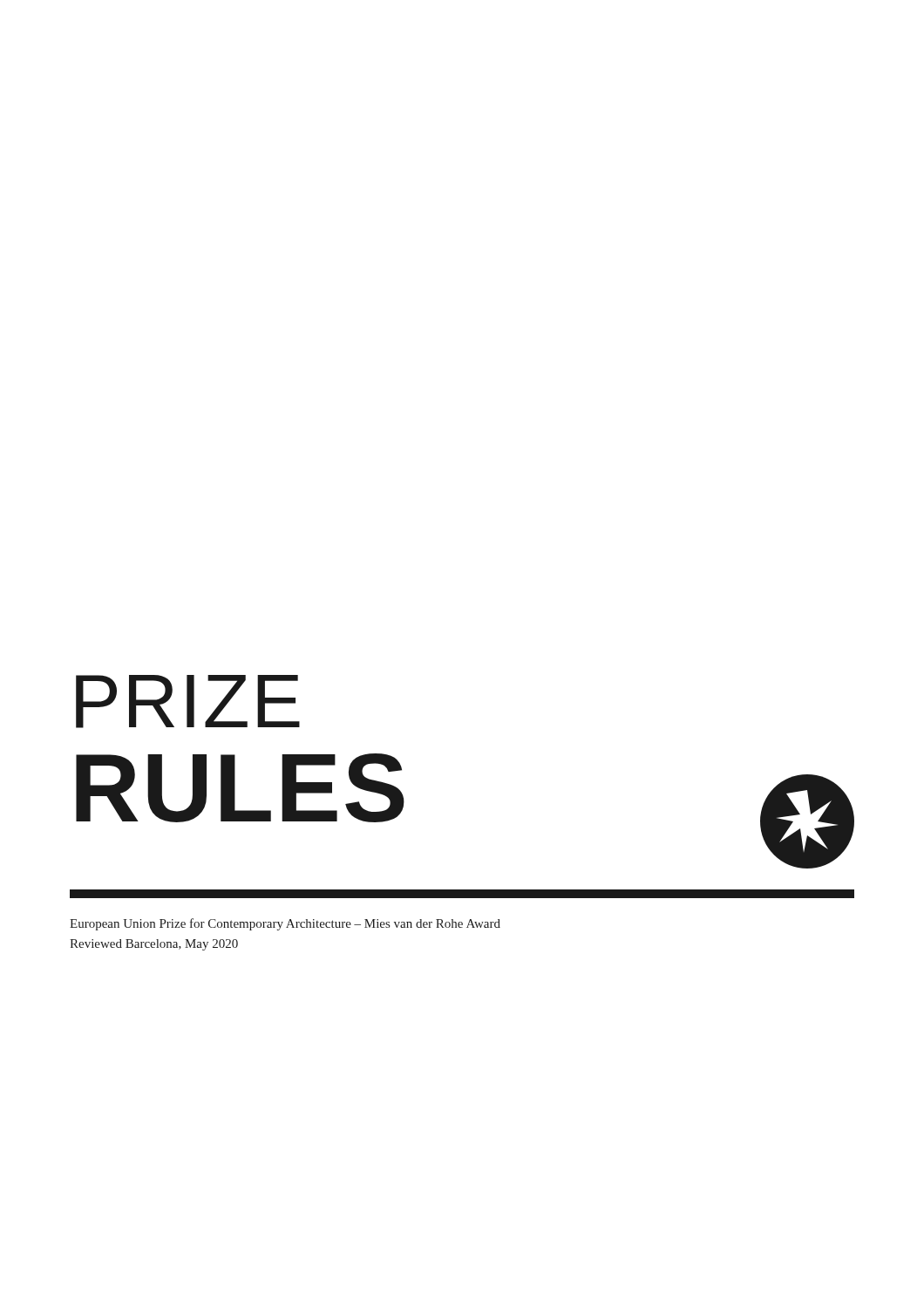Screen dimensions: 1308x924
Task: Select the block starting "PRIZE RULES"
Action: pos(188,702)
